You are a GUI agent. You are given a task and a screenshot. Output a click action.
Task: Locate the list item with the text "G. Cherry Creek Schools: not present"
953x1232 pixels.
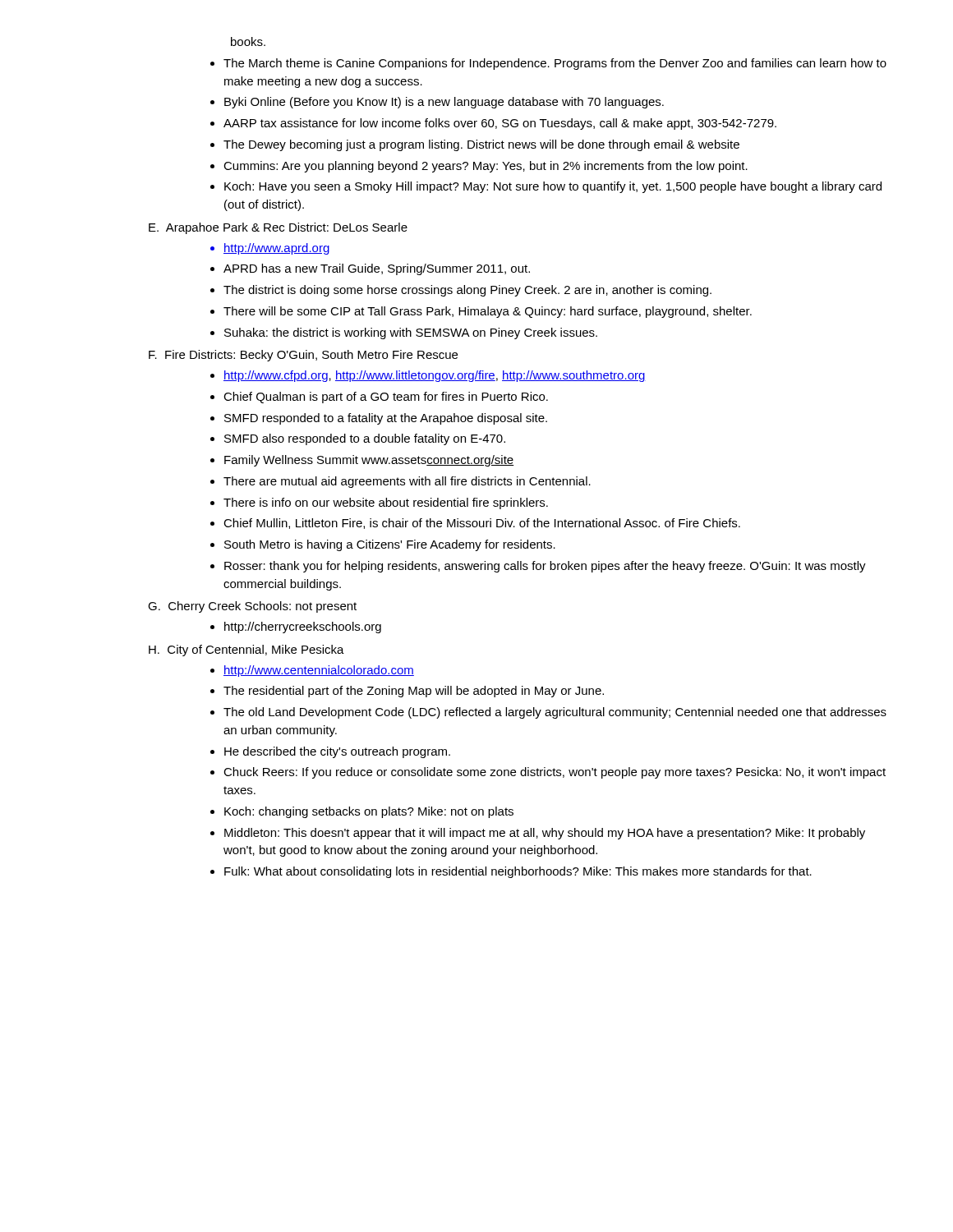[x=252, y=606]
